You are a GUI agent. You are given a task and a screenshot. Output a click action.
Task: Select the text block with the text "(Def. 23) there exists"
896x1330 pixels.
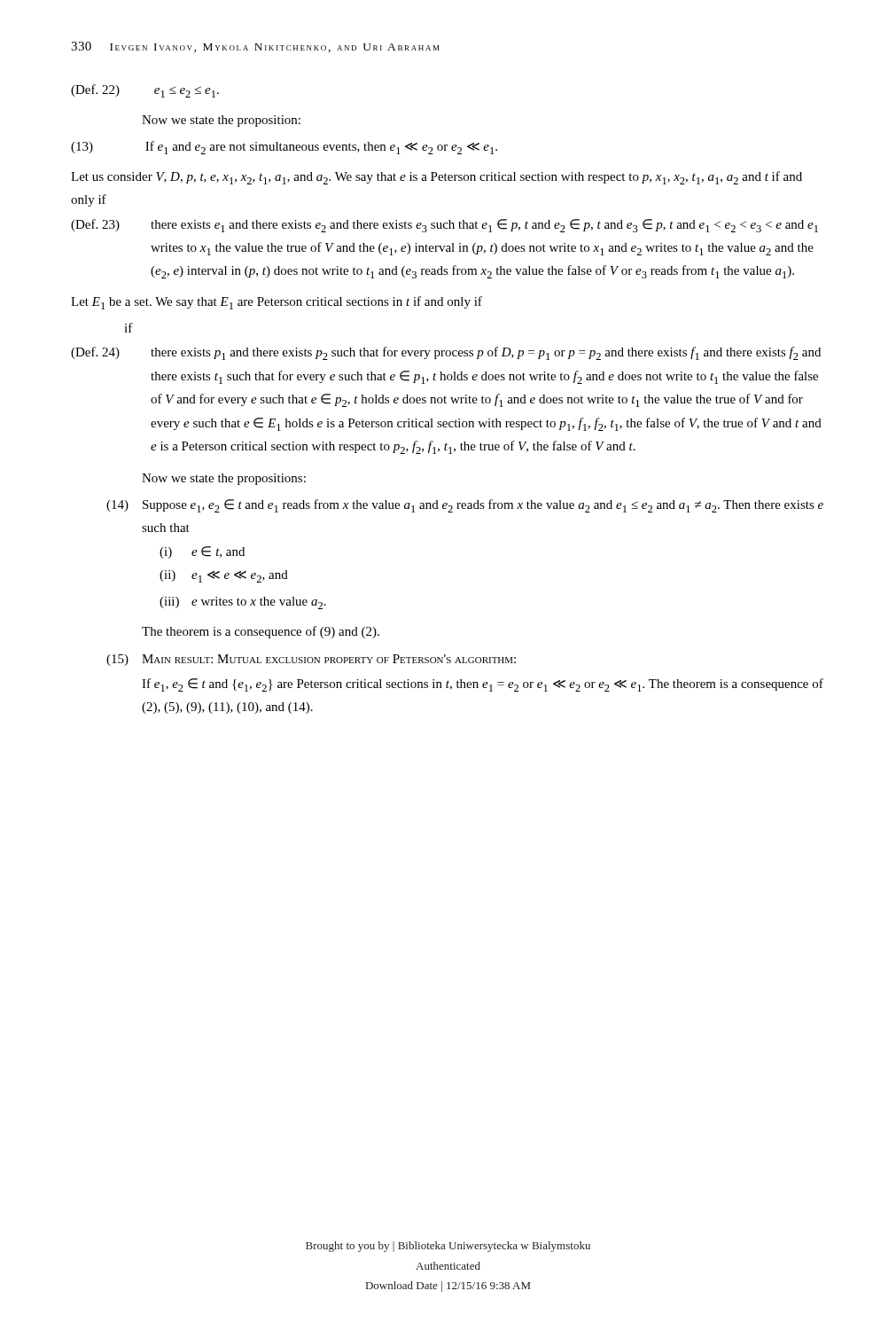(448, 249)
